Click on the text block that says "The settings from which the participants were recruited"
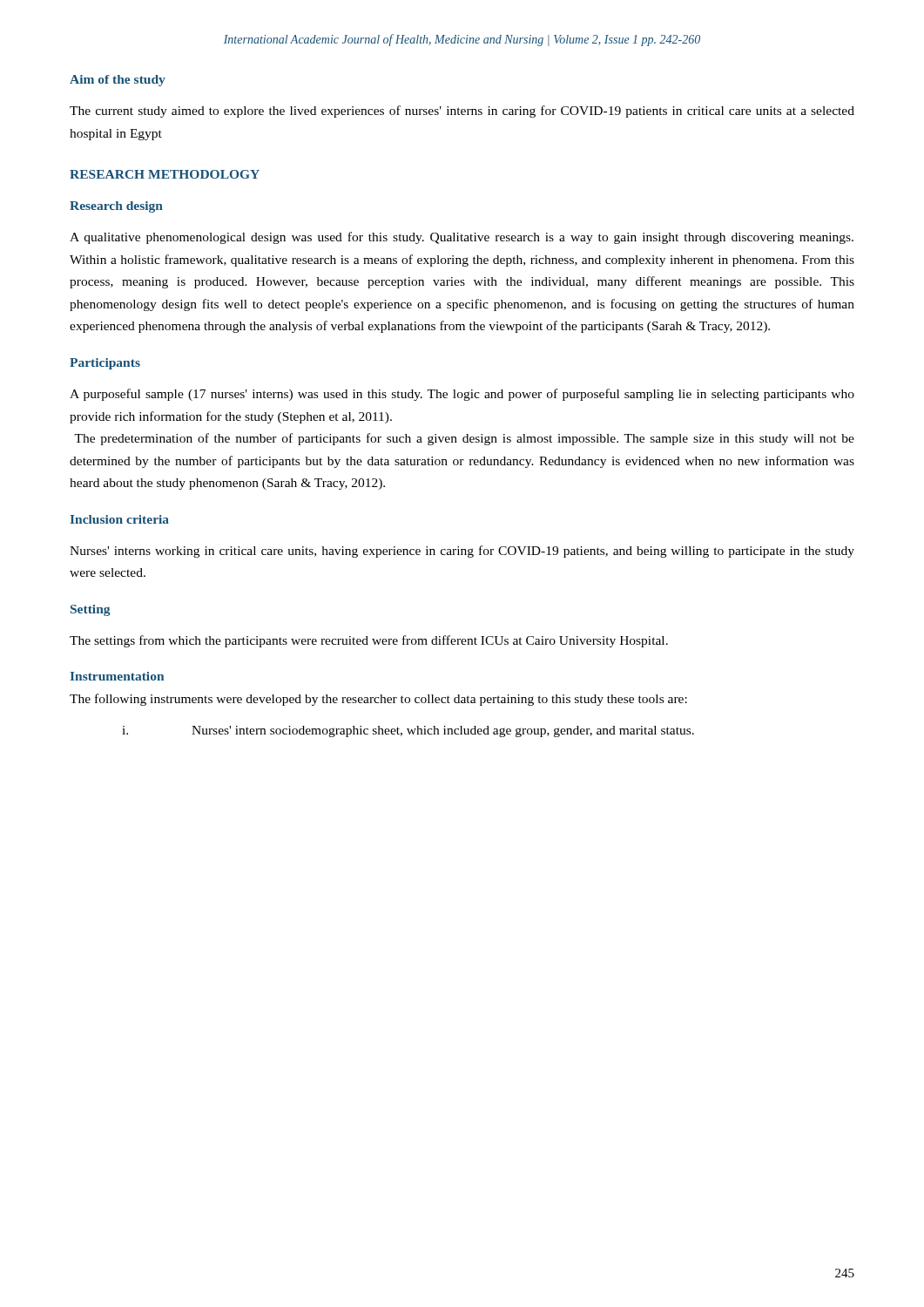Viewport: 924px width, 1307px height. click(369, 640)
